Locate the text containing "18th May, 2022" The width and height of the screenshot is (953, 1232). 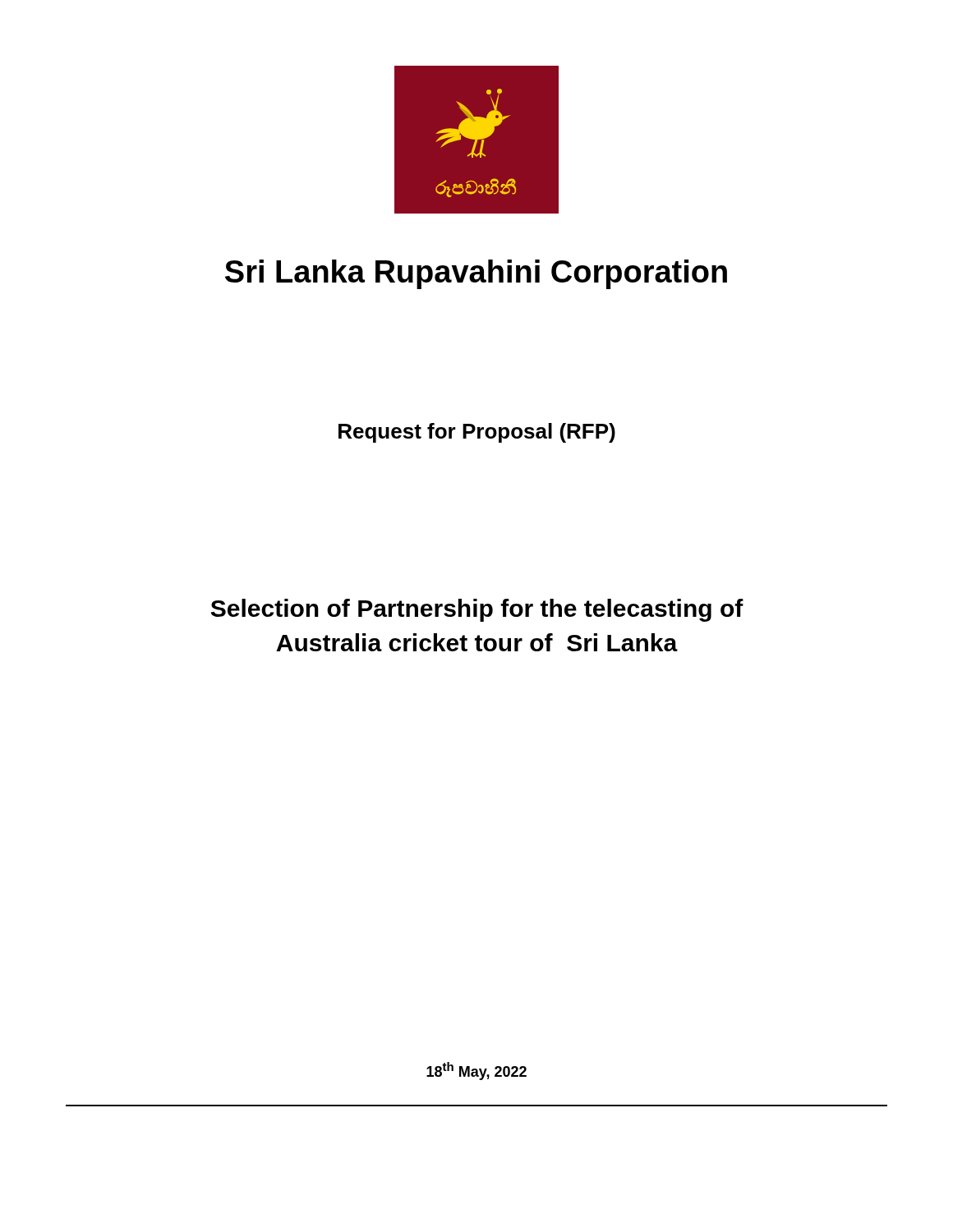[x=476, y=1075]
